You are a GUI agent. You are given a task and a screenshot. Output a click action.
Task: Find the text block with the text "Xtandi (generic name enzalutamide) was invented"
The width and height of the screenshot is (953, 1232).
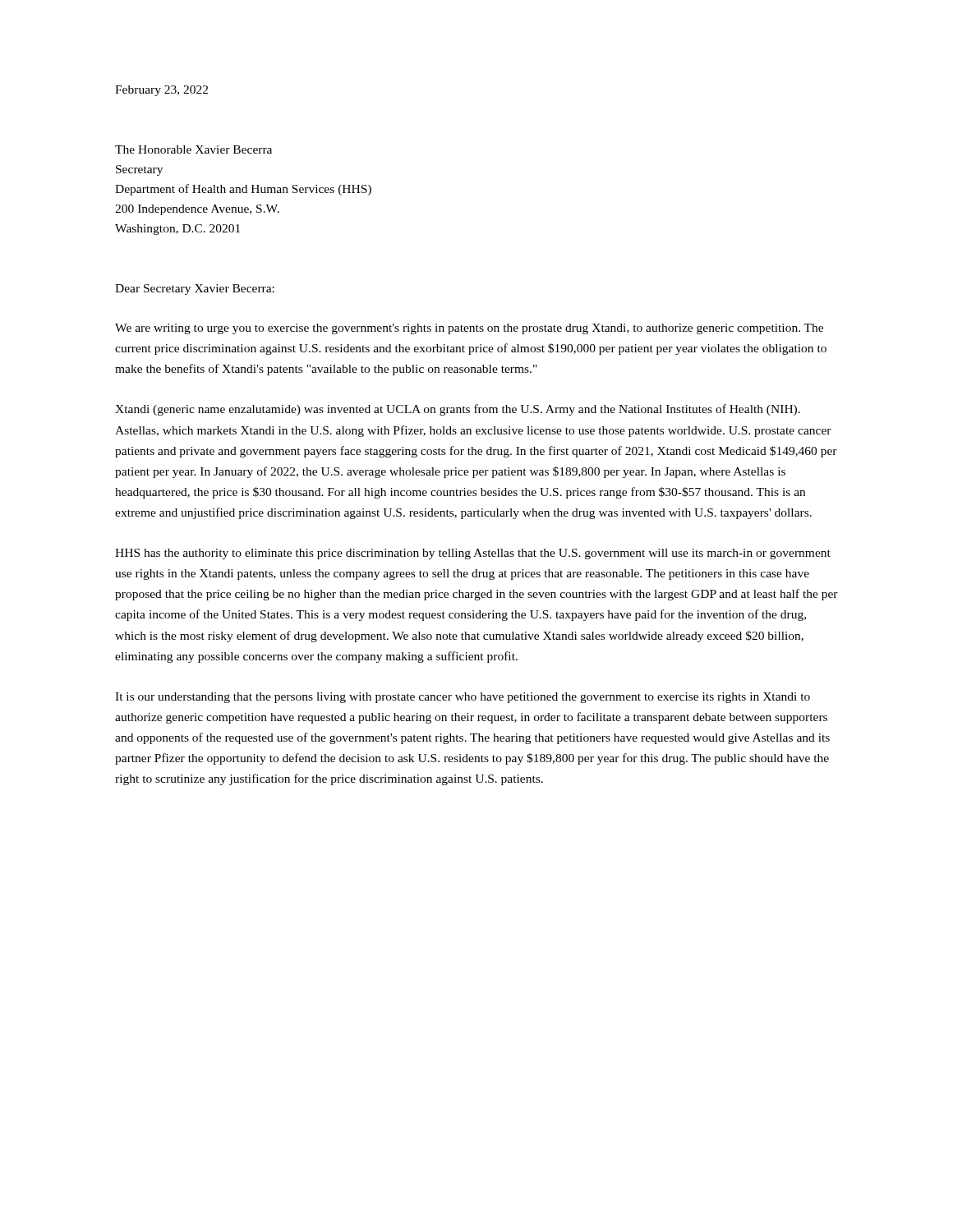[x=476, y=461]
